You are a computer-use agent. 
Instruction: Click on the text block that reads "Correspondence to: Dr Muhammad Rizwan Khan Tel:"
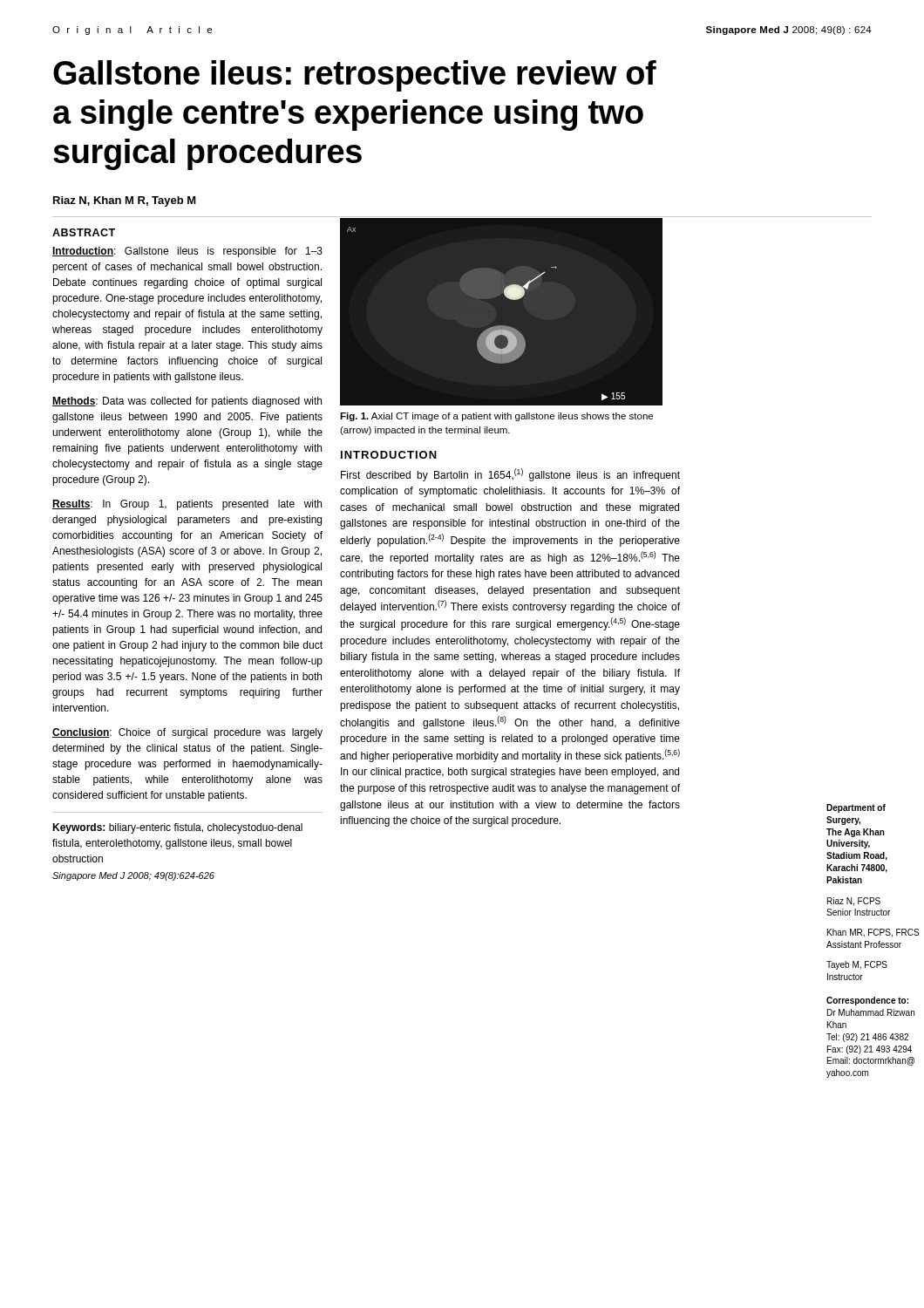pyautogui.click(x=871, y=1037)
